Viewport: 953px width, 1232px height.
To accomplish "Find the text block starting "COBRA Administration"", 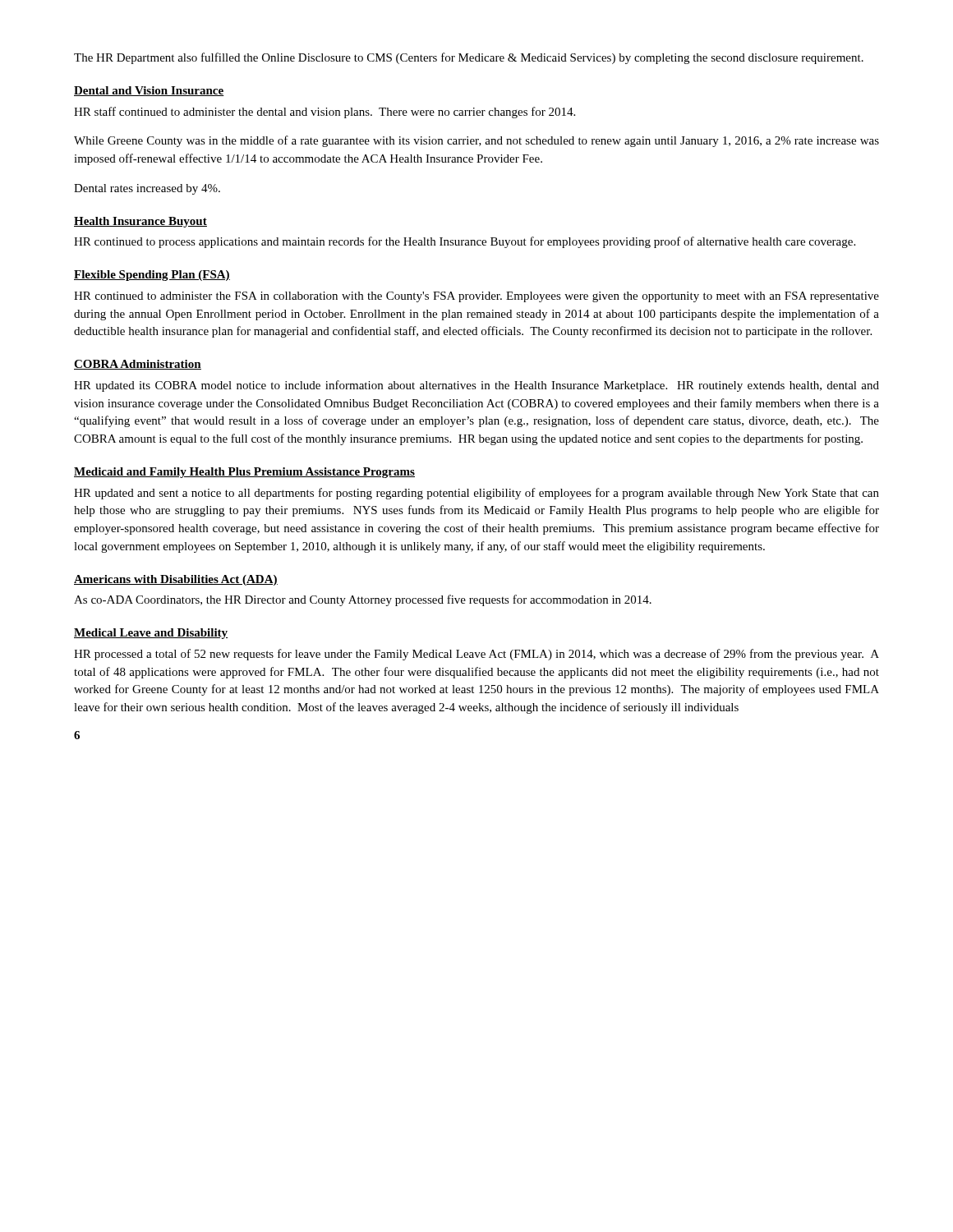I will click(x=137, y=364).
